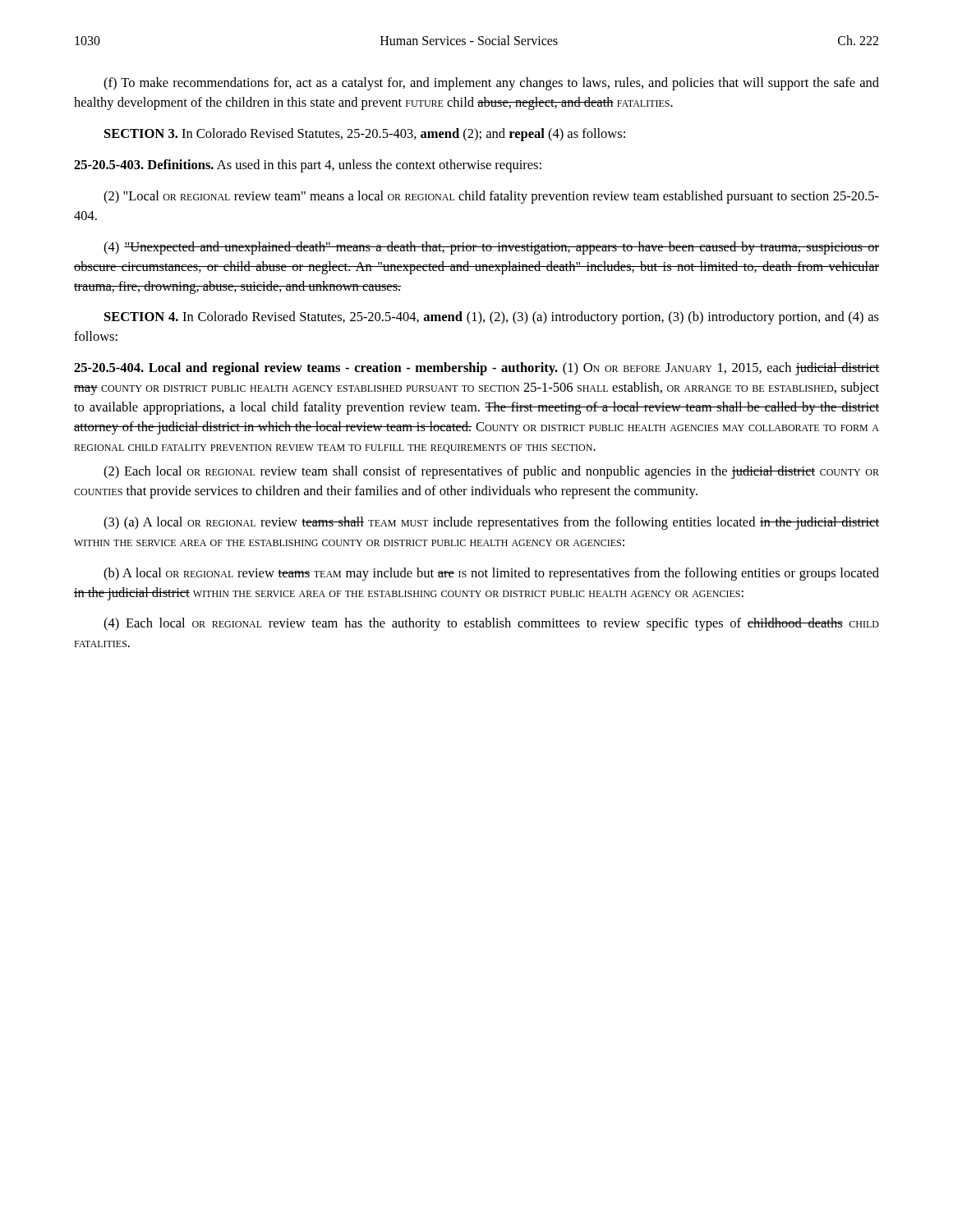Click on the text block with the text "(3) (a) A local"
953x1232 pixels.
(476, 532)
